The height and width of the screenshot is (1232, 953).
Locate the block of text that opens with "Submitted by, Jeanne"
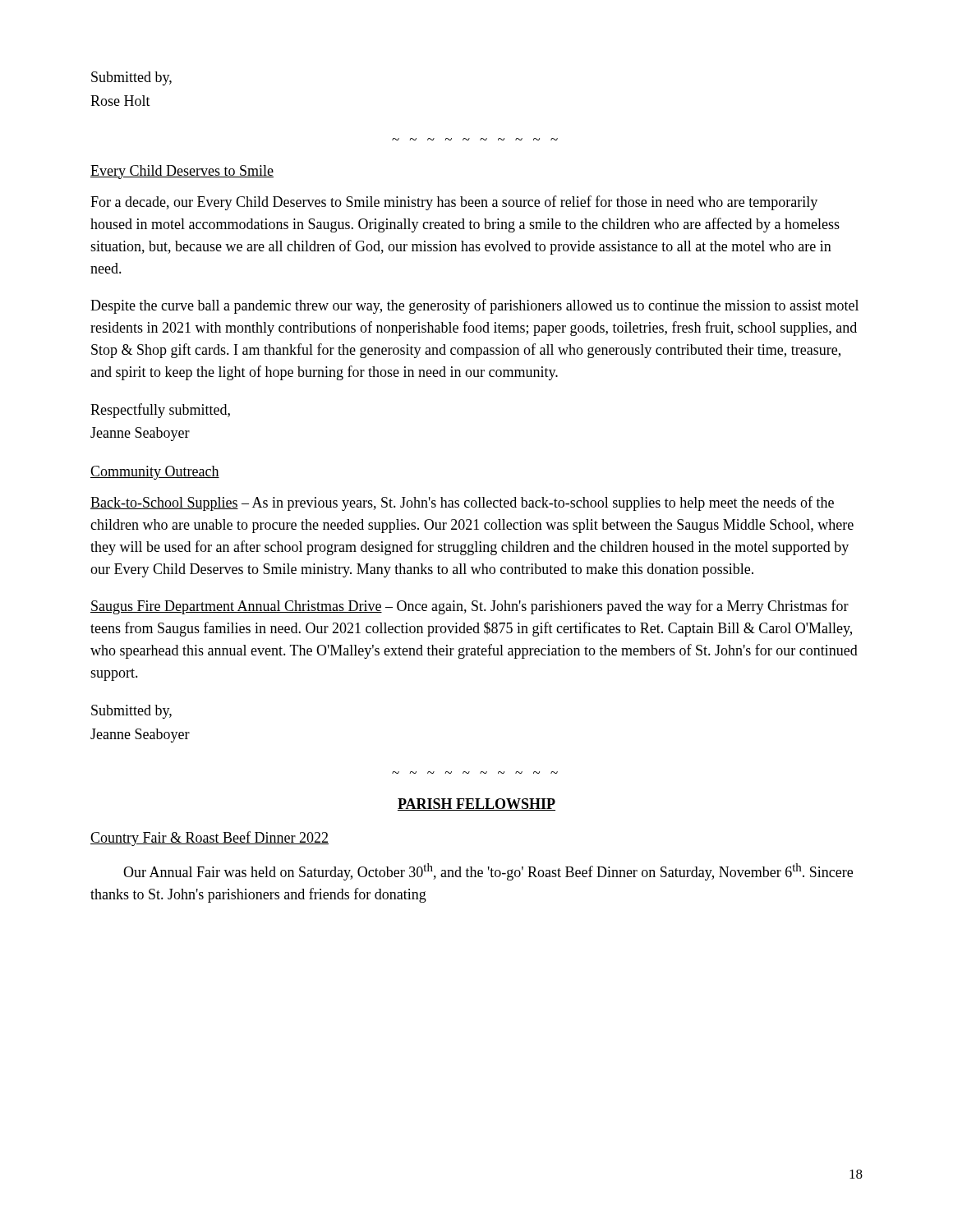[x=140, y=722]
